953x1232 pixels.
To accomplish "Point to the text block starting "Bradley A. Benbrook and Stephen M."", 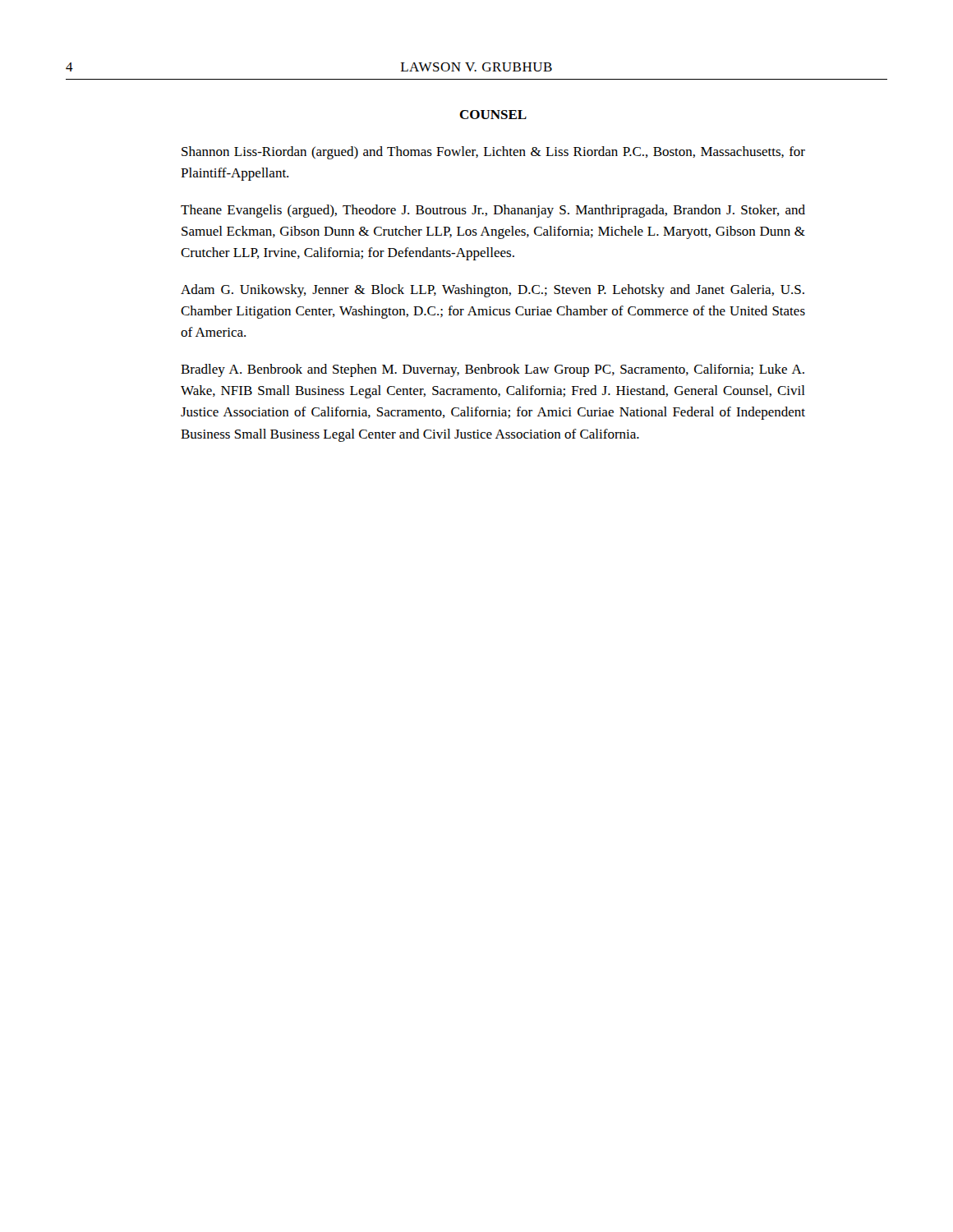I will (493, 401).
